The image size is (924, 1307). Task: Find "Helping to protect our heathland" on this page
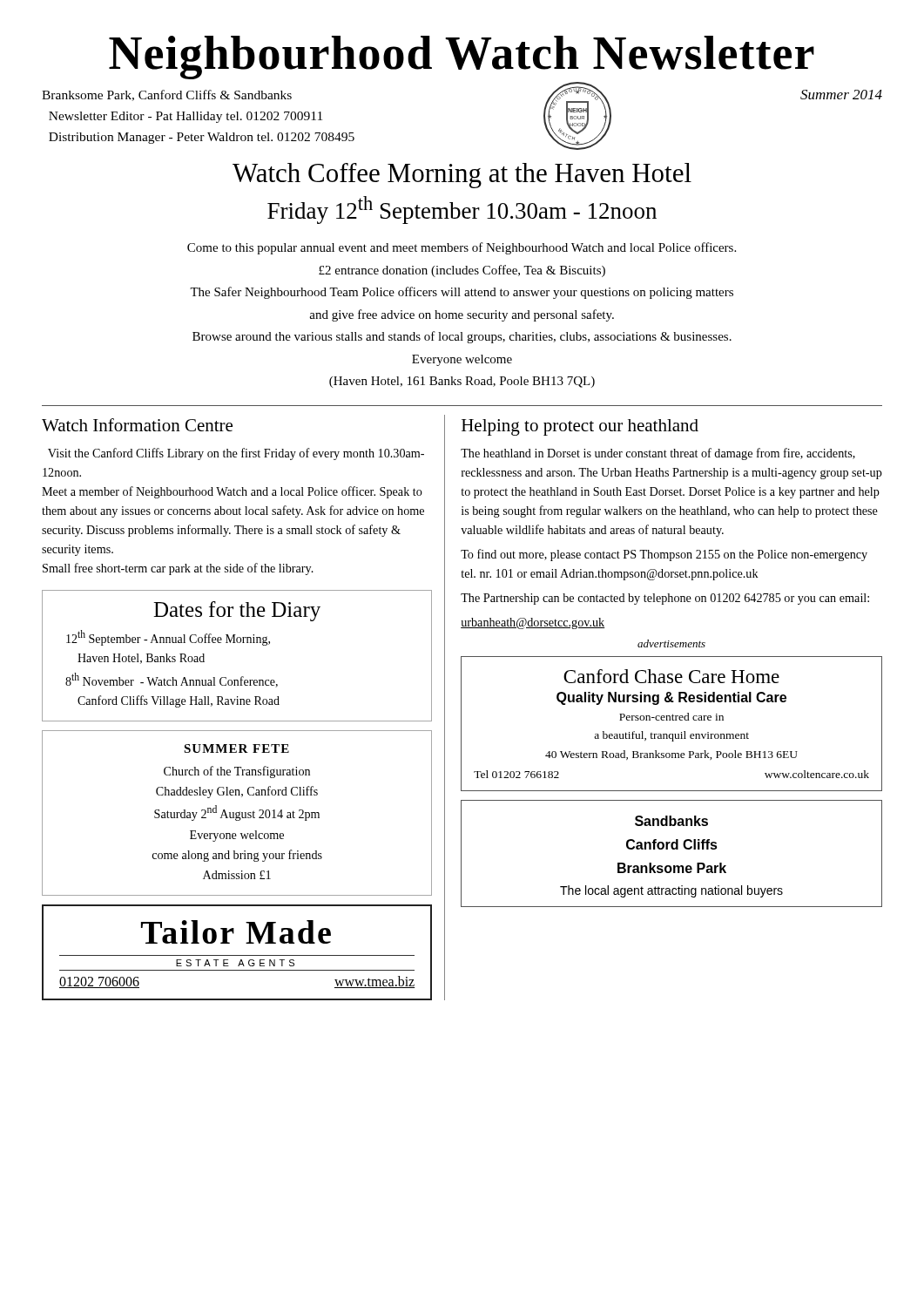click(672, 426)
